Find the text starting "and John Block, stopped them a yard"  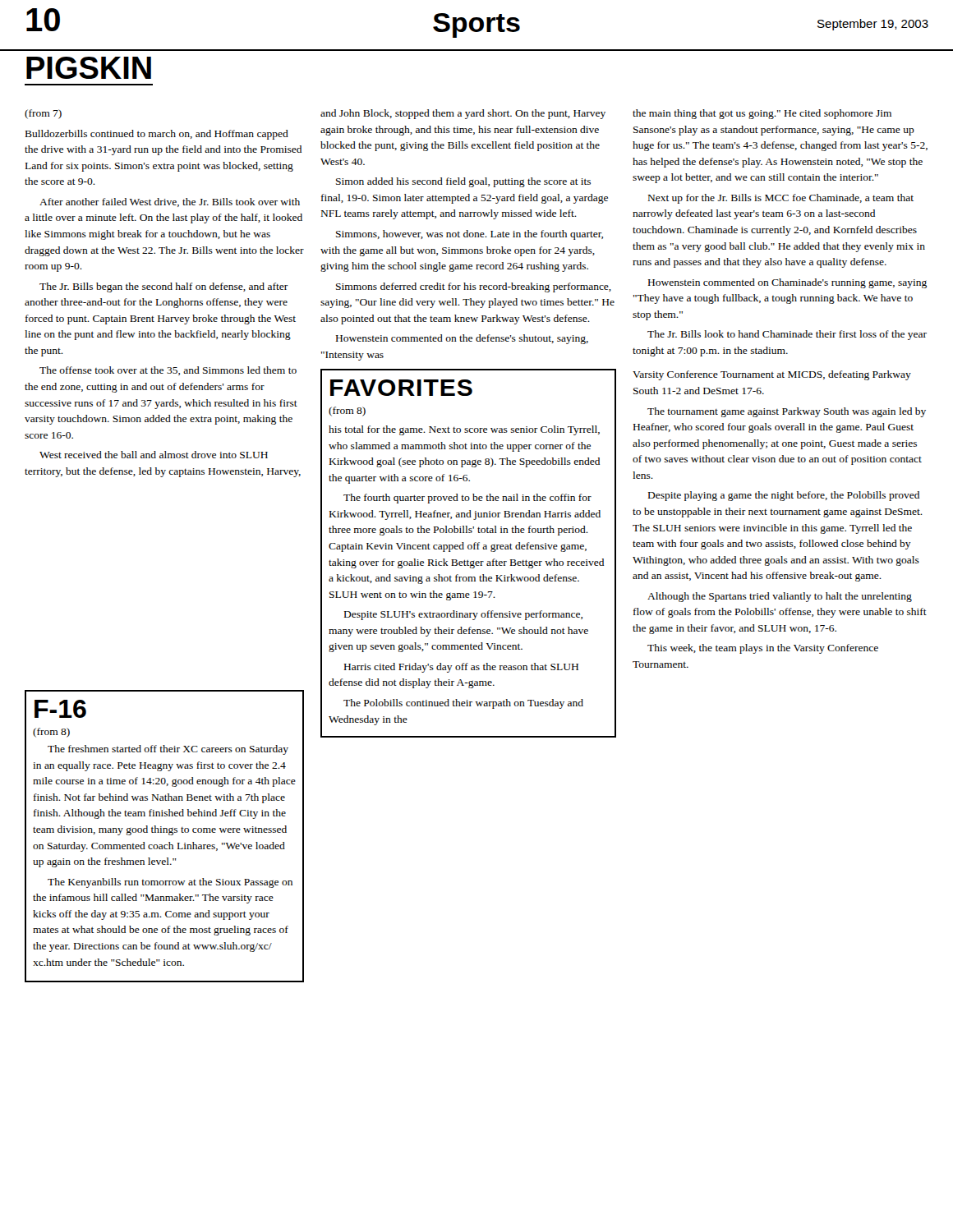click(x=468, y=234)
